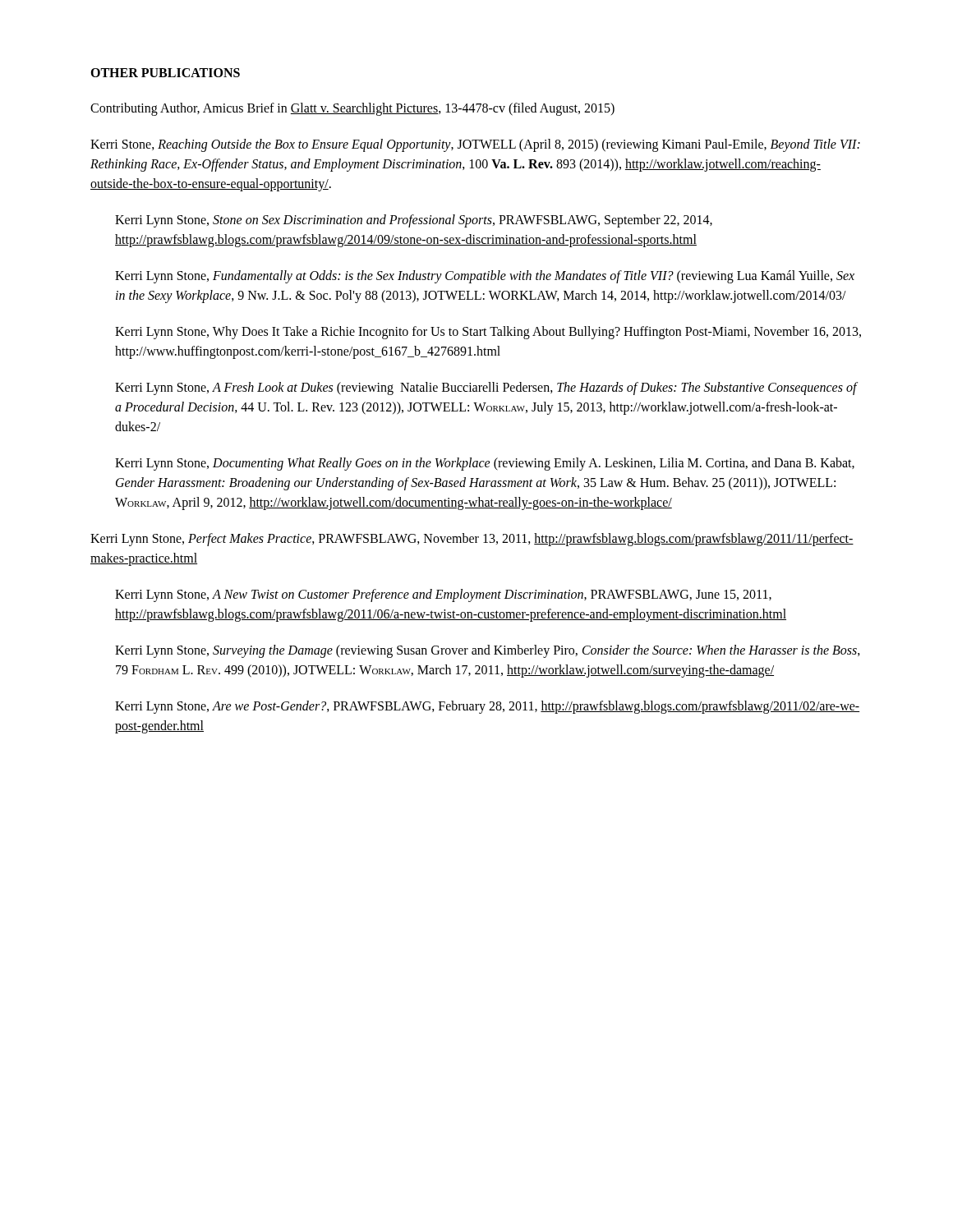953x1232 pixels.
Task: Click on the passage starting "Kerri Lynn Stone, Surveying the"
Action: point(488,660)
